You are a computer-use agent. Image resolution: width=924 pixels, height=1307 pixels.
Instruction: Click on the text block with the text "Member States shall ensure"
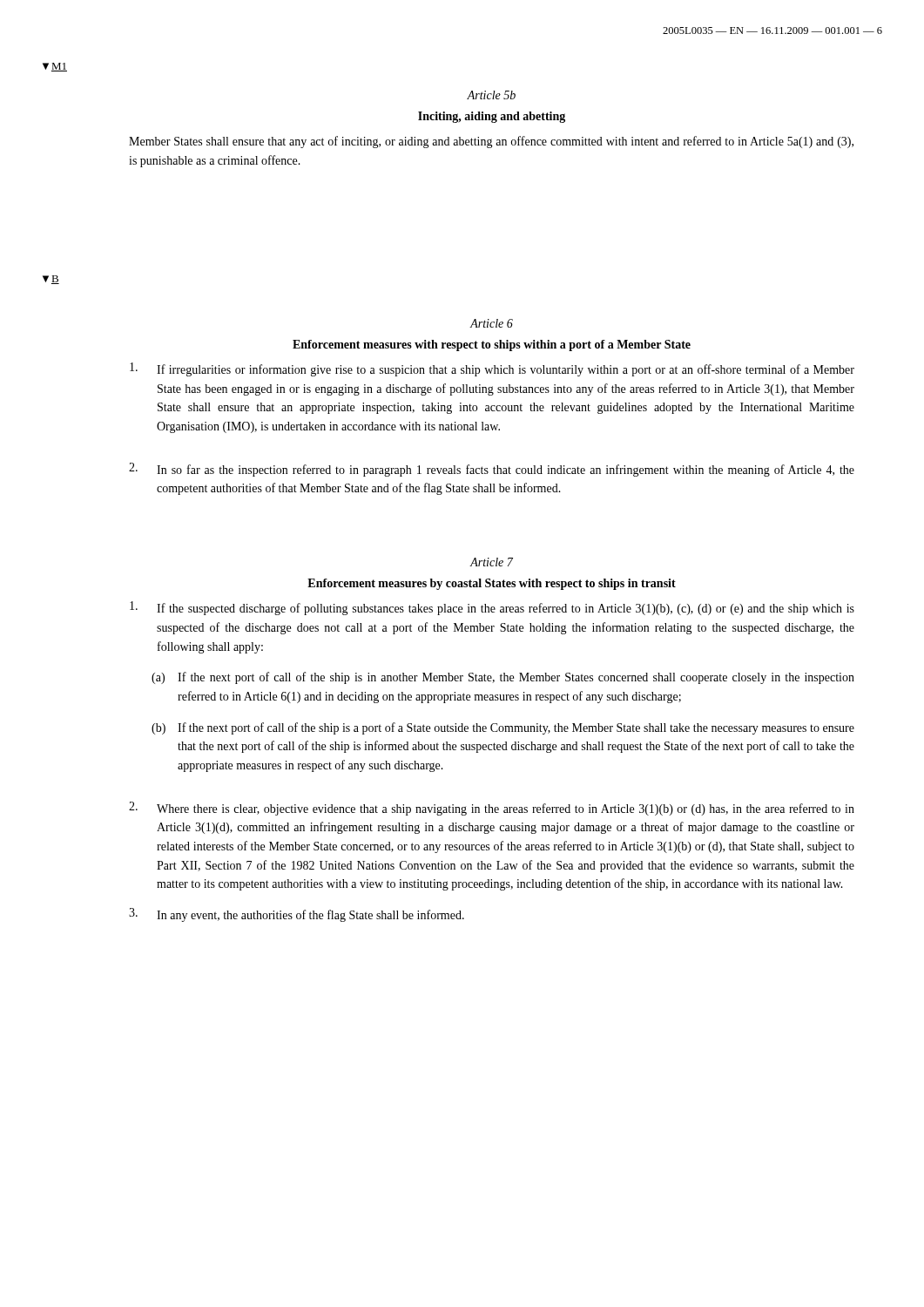[492, 151]
